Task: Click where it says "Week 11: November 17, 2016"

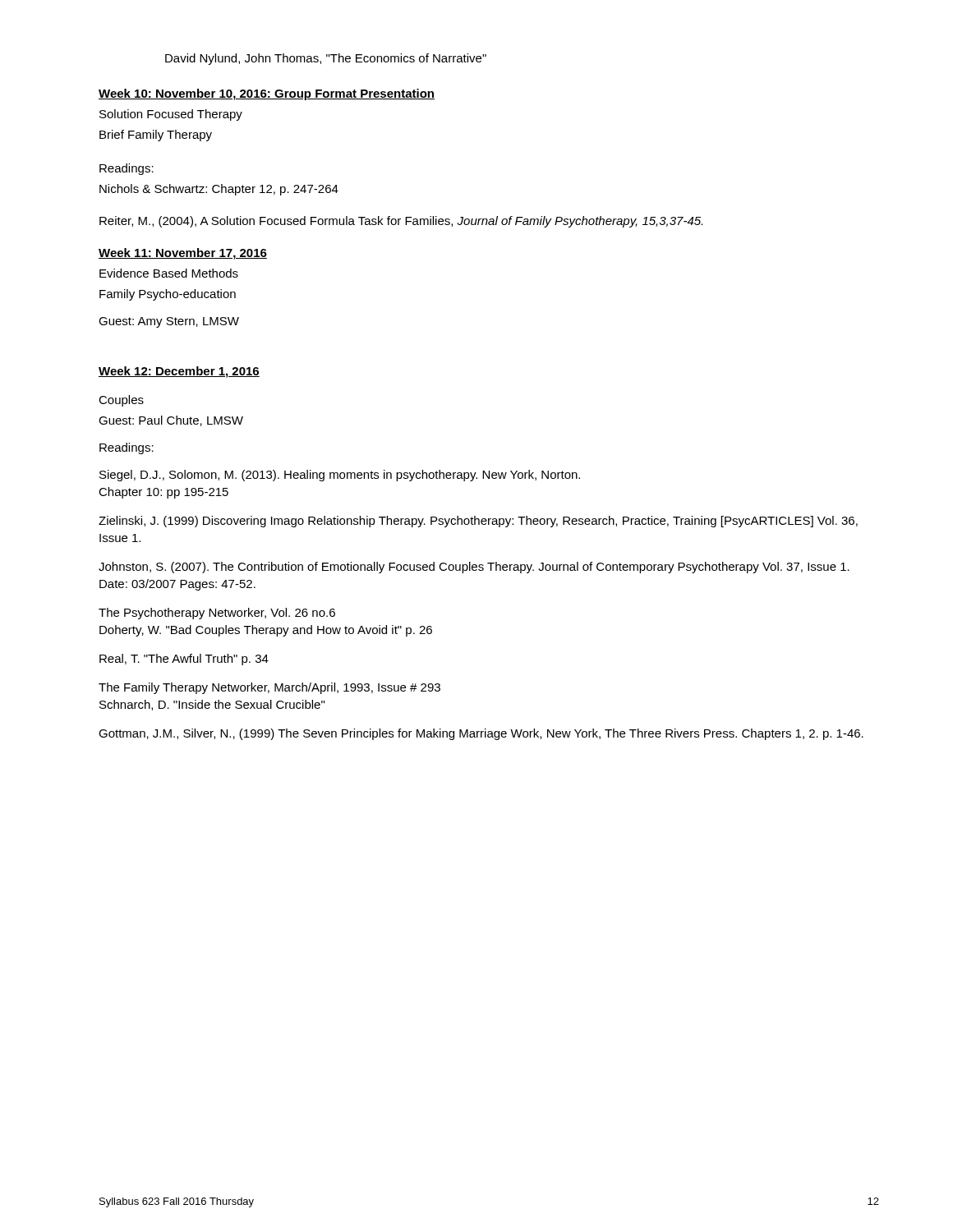Action: (183, 253)
